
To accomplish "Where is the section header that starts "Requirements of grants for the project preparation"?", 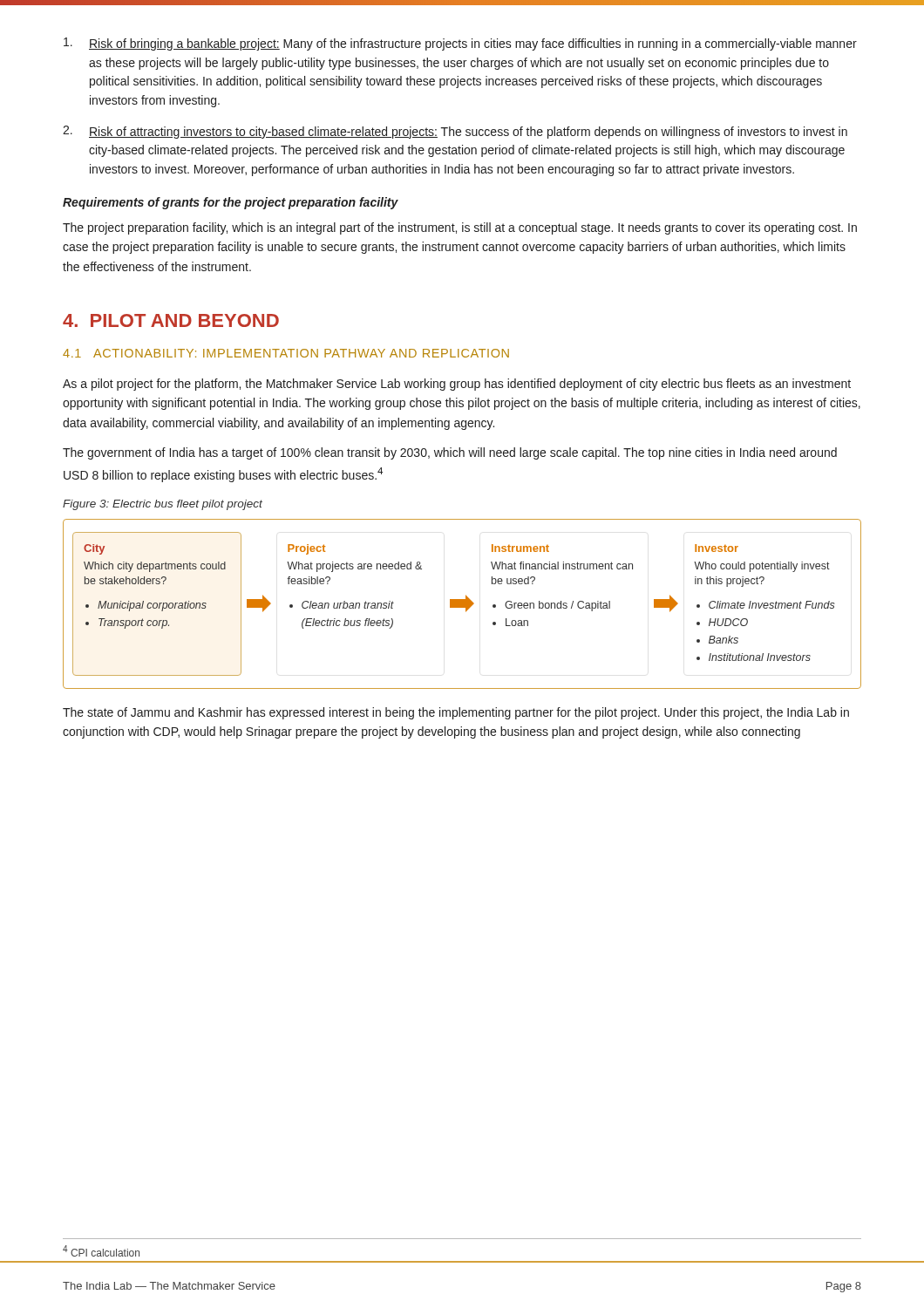I will click(x=230, y=202).
